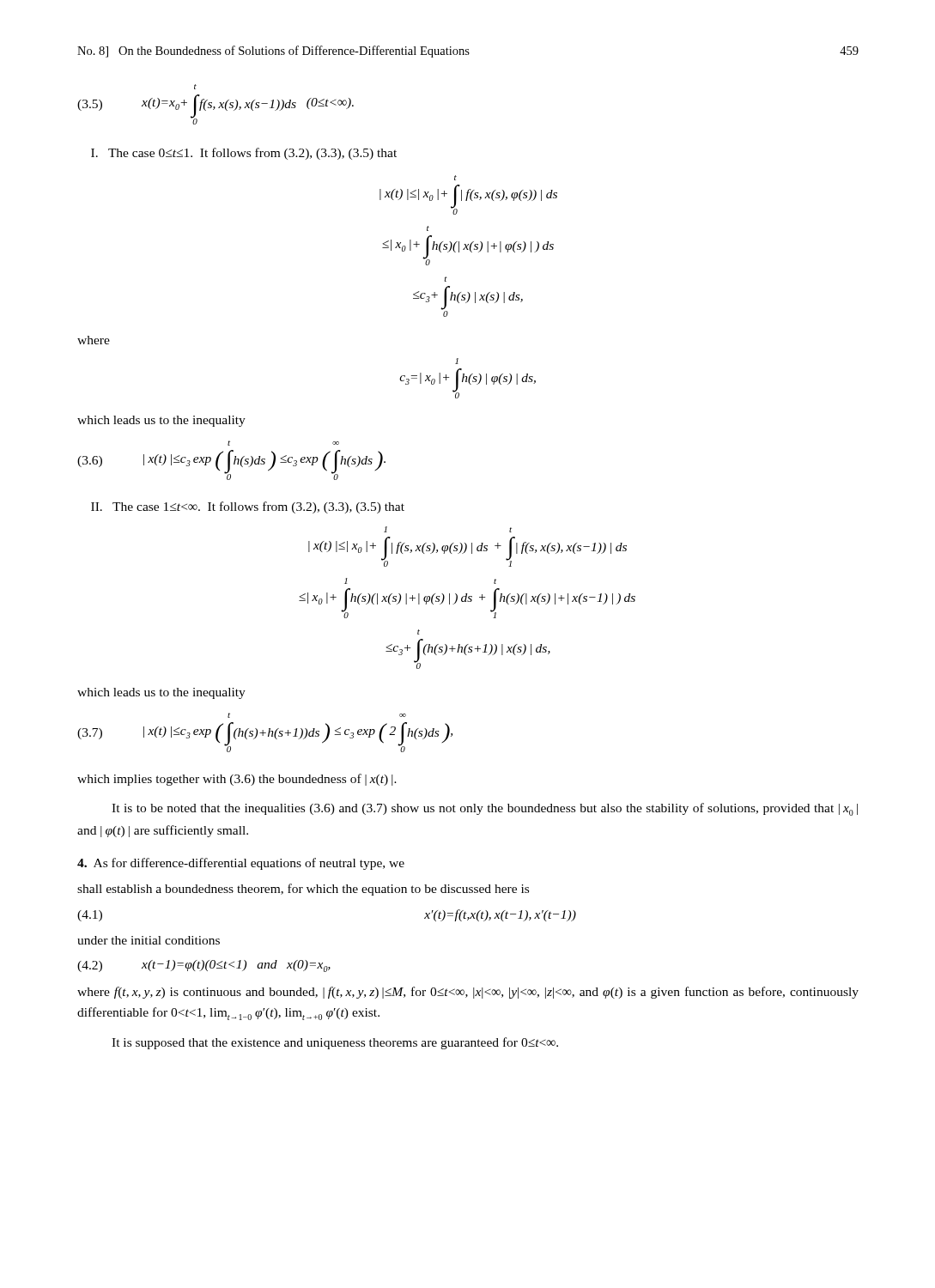Locate the text block containing "It is supposed that"
Viewport: 935px width, 1288px height.
click(x=335, y=1042)
